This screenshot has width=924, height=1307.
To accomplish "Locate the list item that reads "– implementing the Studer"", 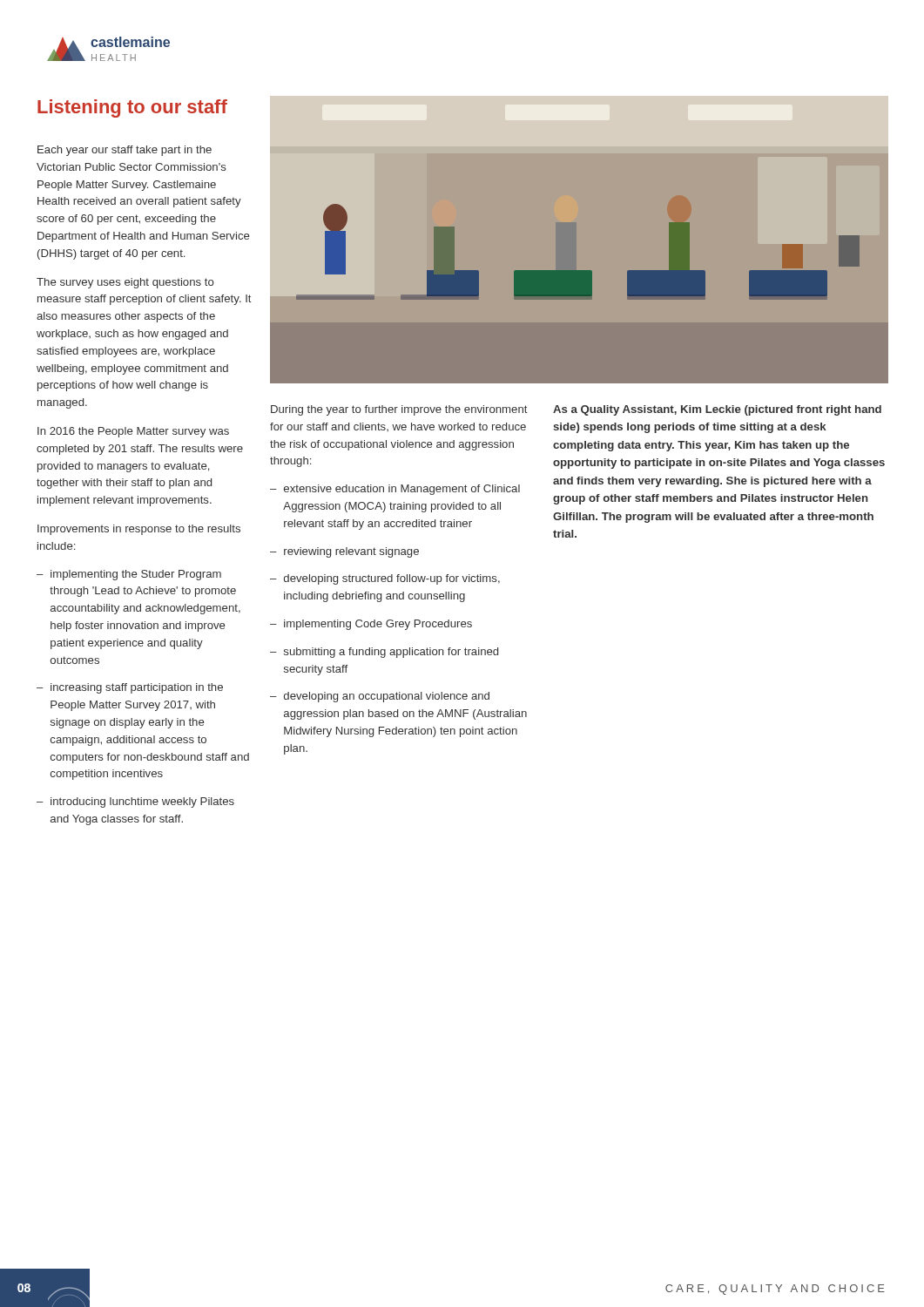I will click(145, 617).
